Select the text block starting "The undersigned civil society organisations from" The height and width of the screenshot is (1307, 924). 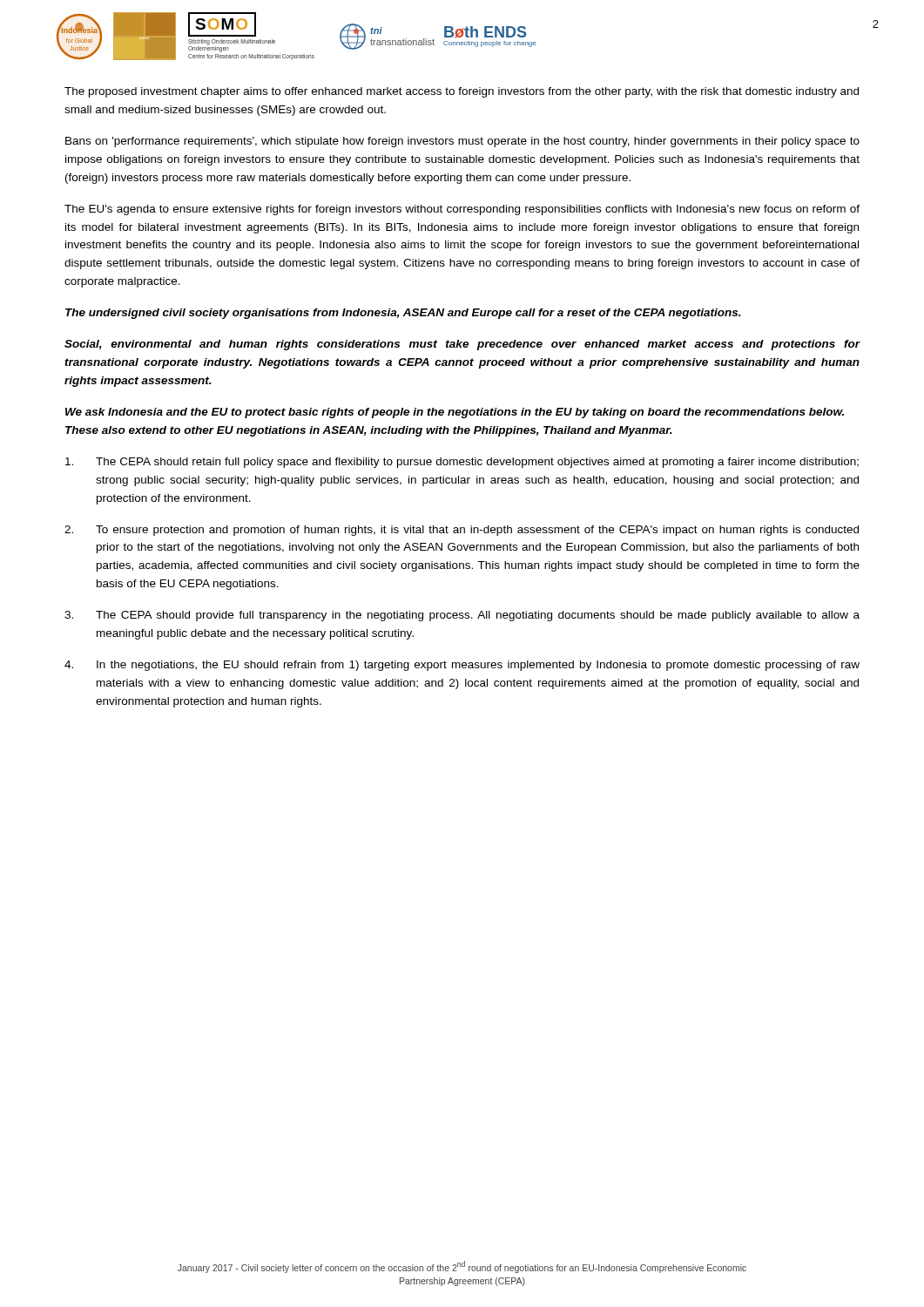403,313
